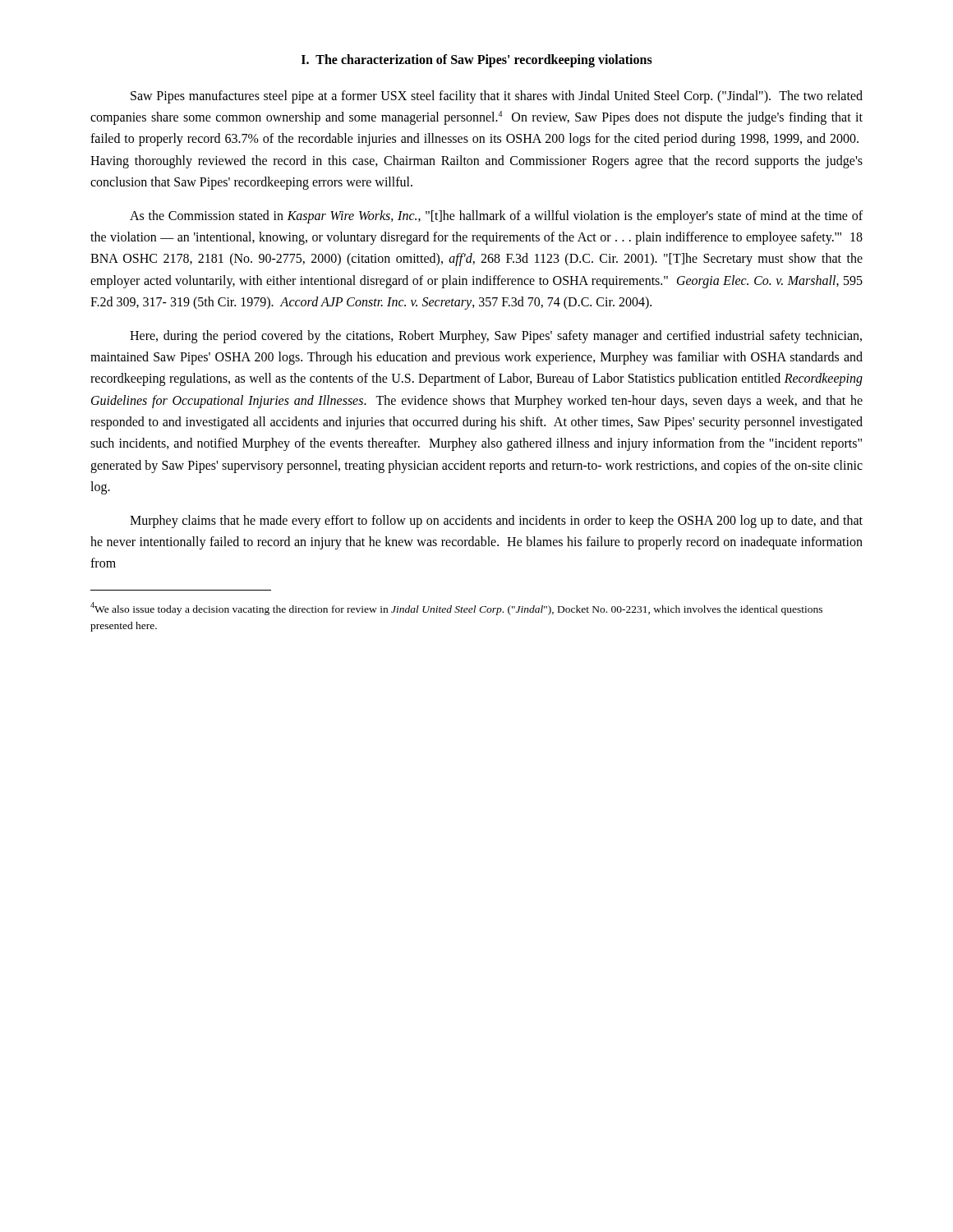953x1232 pixels.
Task: Click on the element starting "Saw Pipes manufactures steel pipe at a"
Action: tap(476, 139)
